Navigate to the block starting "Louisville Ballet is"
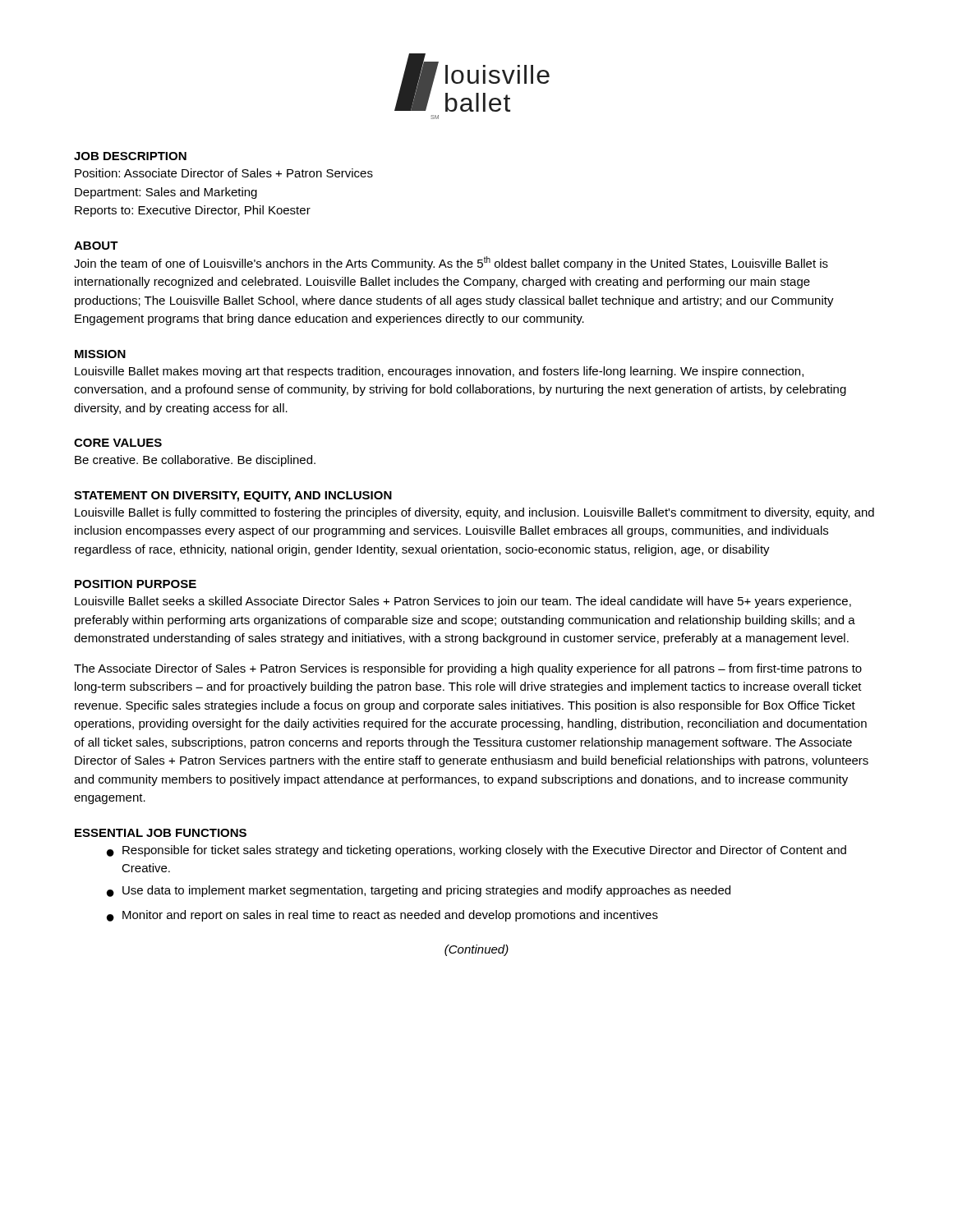Screen dimensions: 1232x953 (x=474, y=530)
